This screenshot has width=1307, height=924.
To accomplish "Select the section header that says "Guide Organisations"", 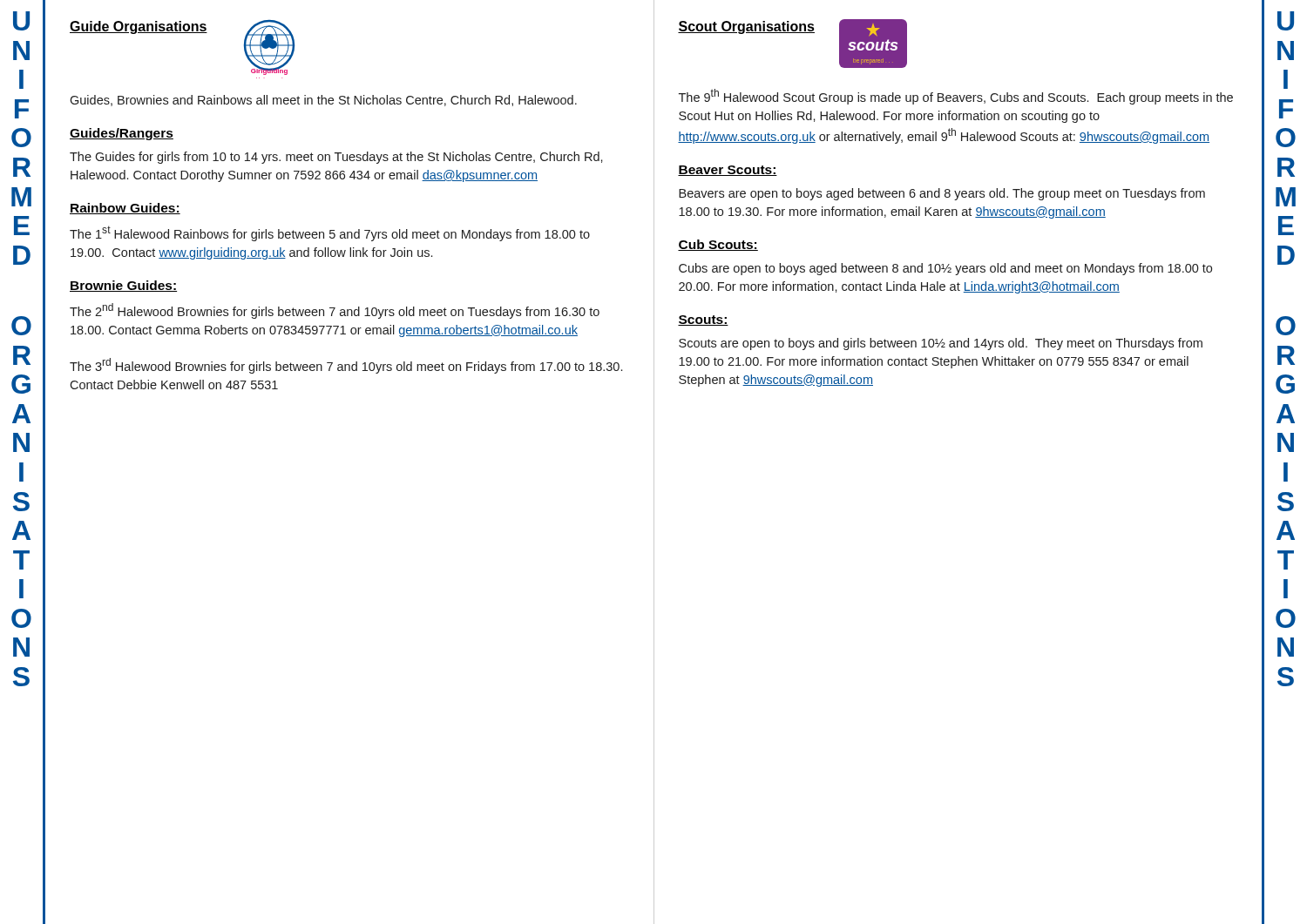I will tap(138, 27).
